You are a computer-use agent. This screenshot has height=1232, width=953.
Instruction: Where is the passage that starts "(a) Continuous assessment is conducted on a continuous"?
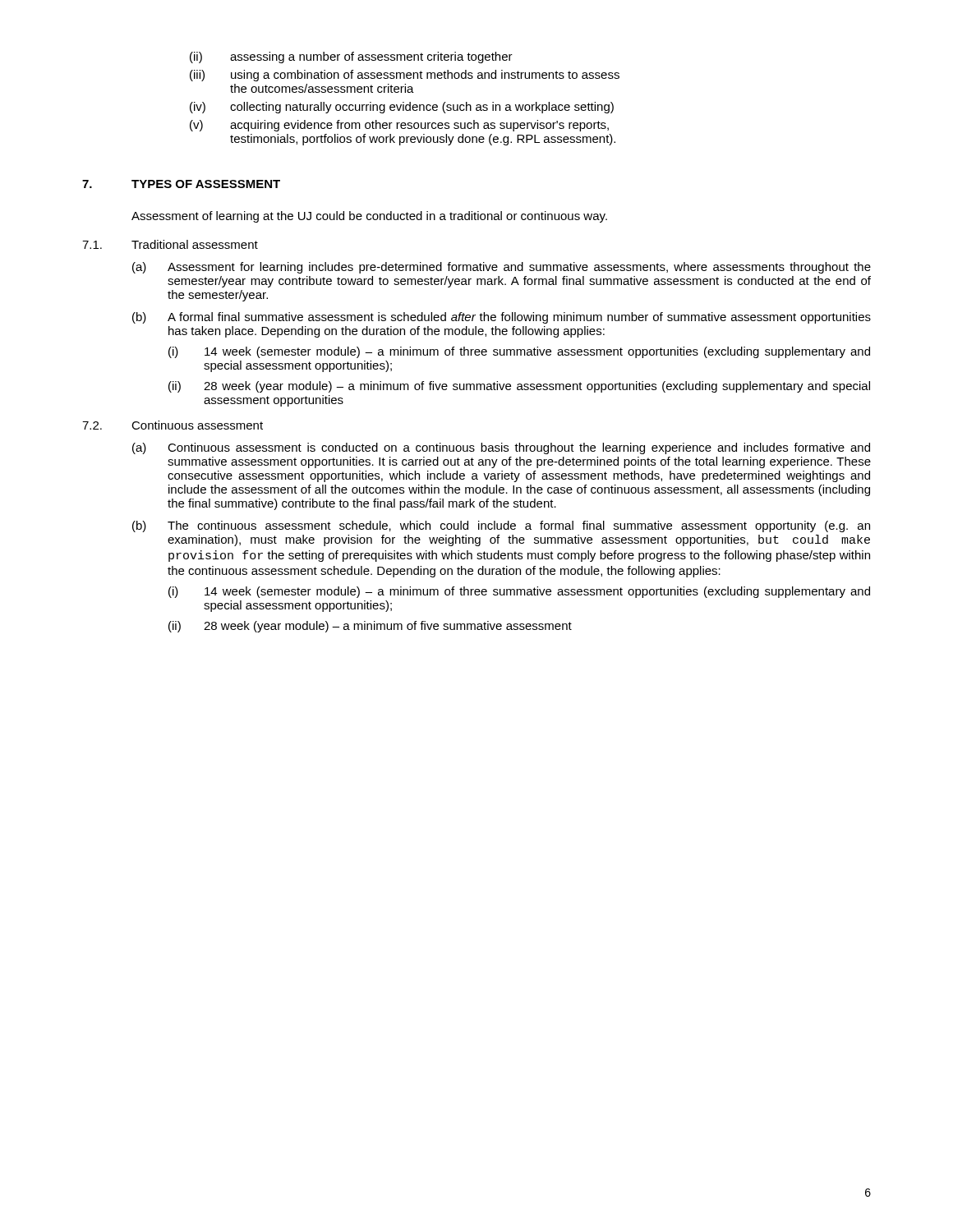501,475
